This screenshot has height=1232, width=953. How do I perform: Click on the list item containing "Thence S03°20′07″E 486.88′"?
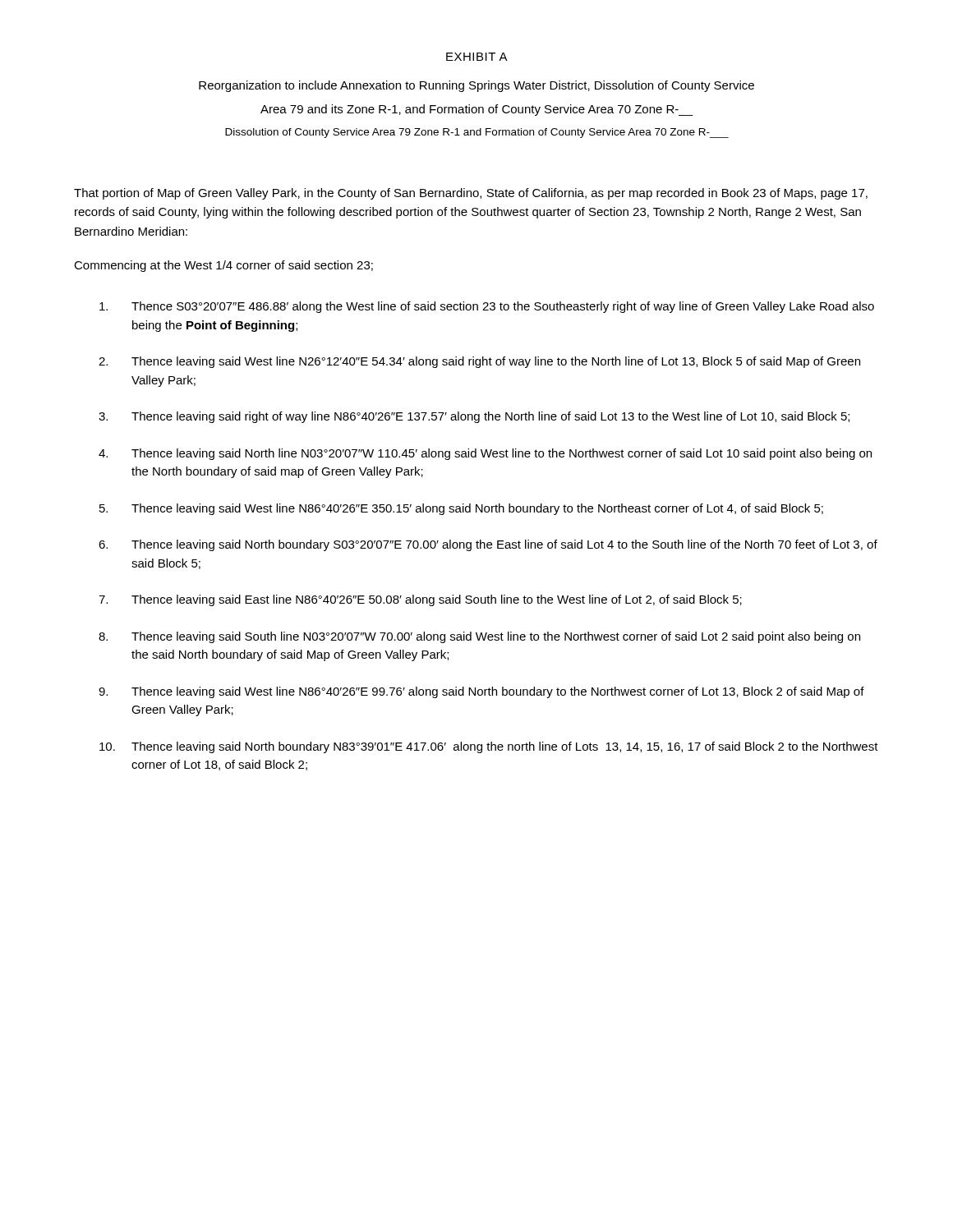[x=489, y=316]
